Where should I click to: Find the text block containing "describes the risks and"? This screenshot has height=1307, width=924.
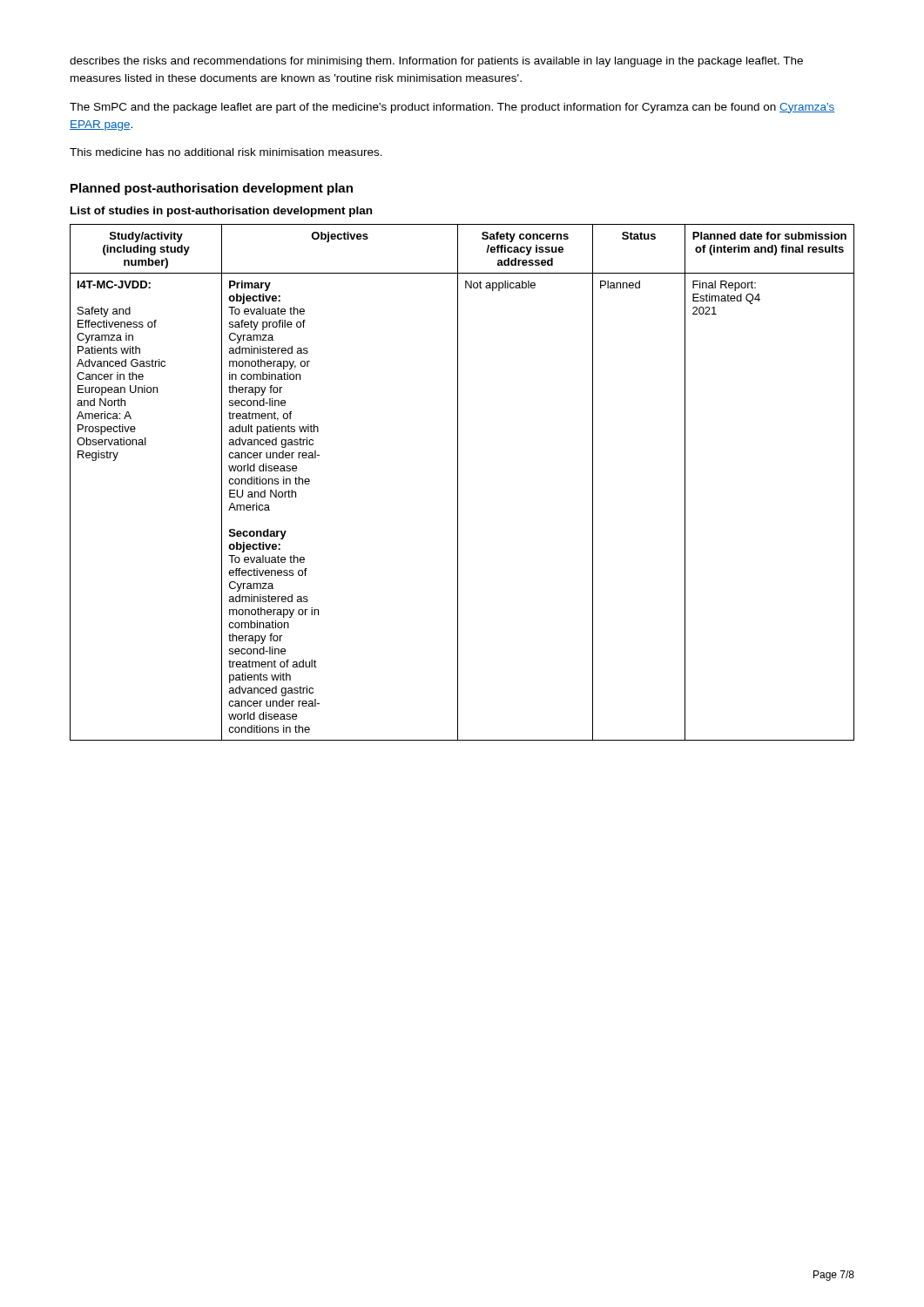[436, 69]
